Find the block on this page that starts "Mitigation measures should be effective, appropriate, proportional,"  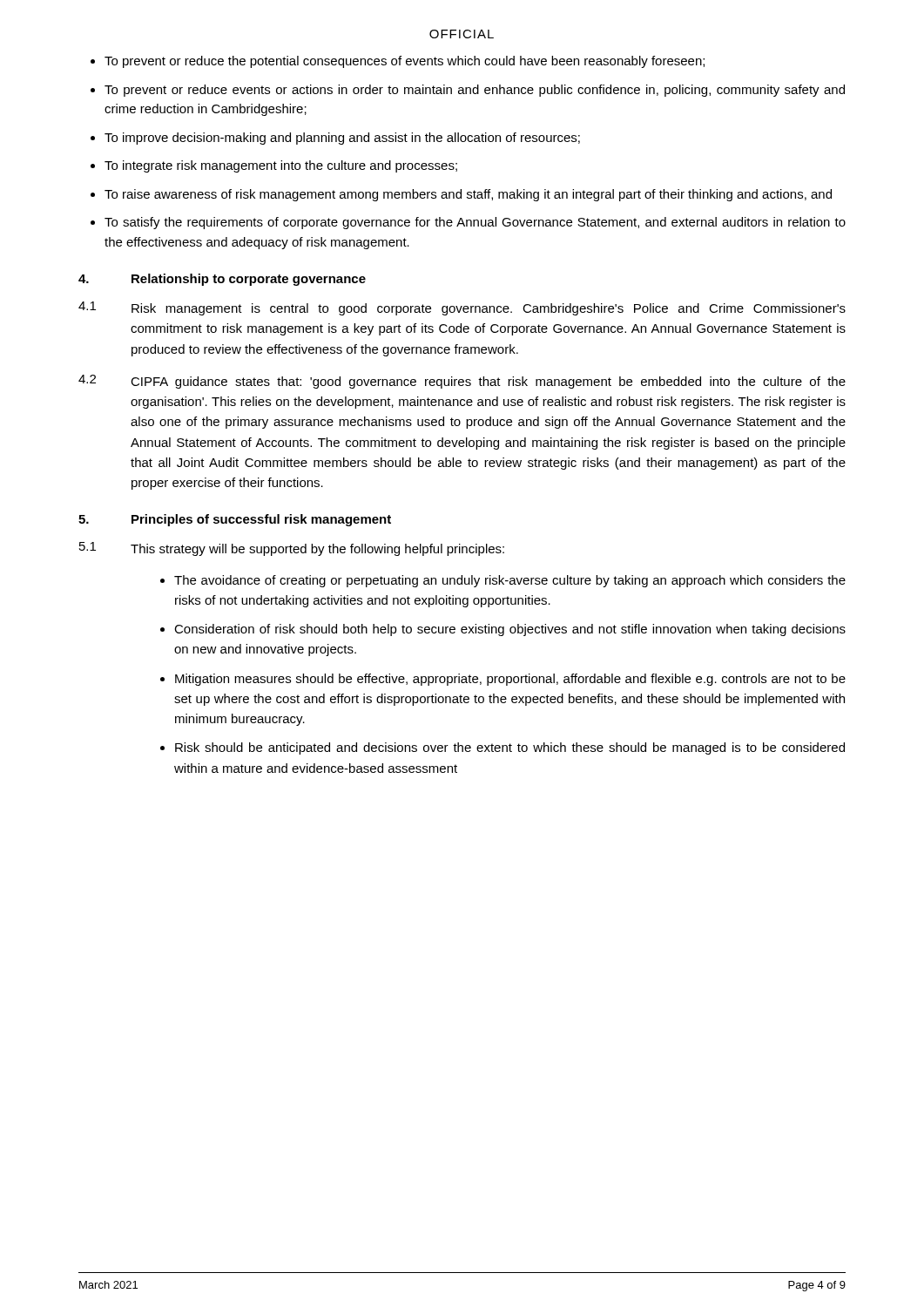click(510, 698)
